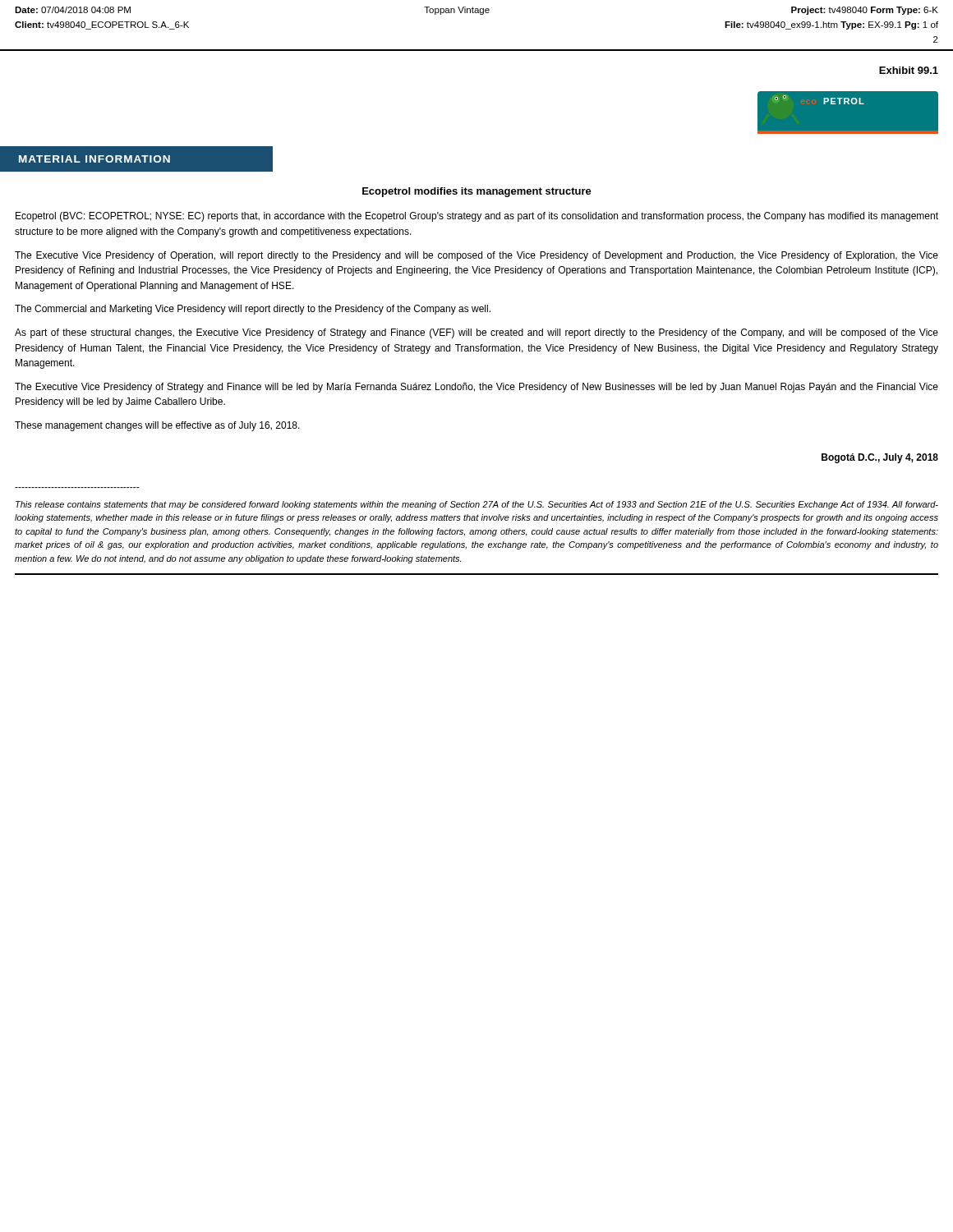Image resolution: width=953 pixels, height=1232 pixels.
Task: Select the section header containing "MATERIAL INFORMATION"
Action: (95, 159)
